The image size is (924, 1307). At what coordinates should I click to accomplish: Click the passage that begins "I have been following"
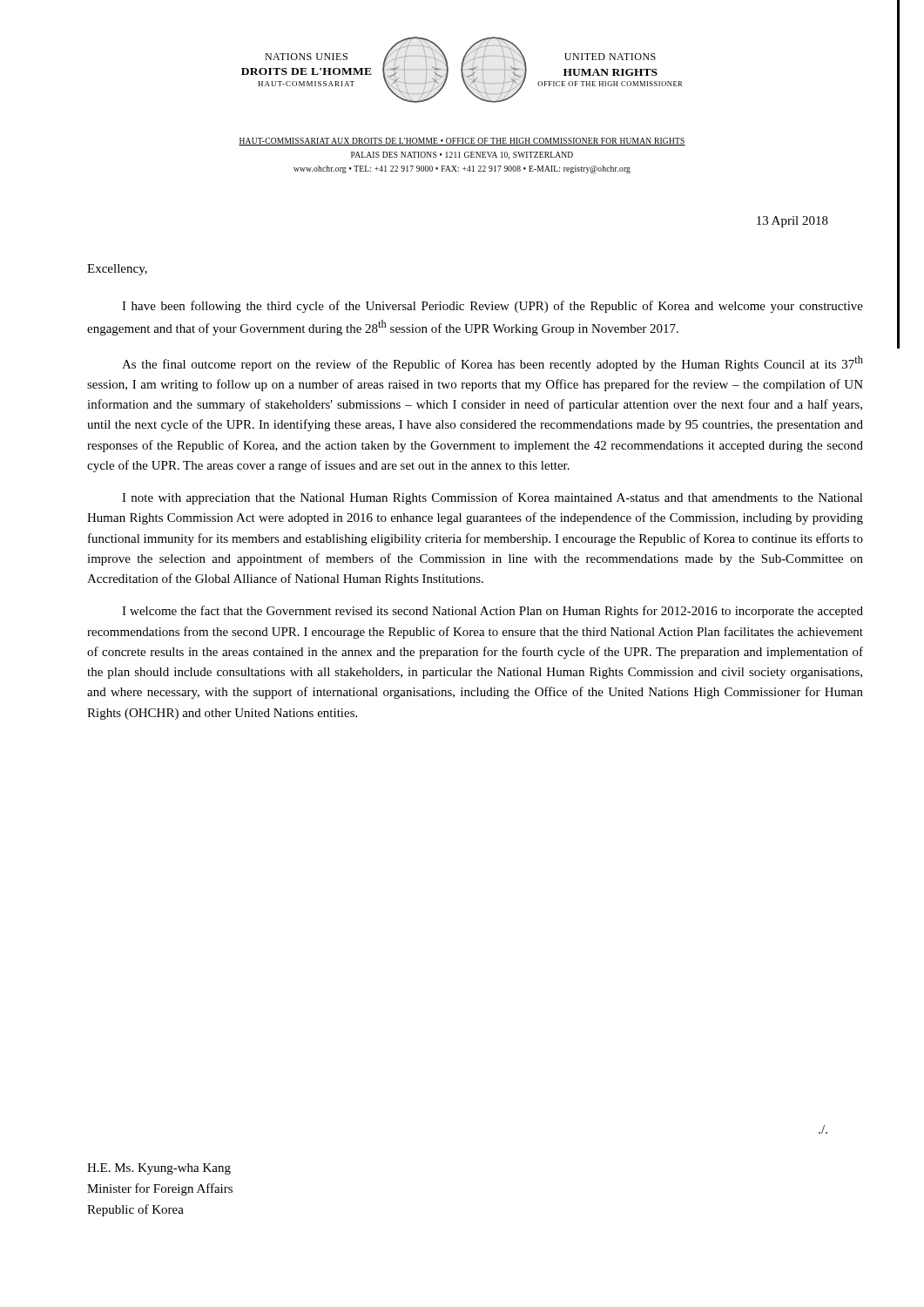point(475,510)
